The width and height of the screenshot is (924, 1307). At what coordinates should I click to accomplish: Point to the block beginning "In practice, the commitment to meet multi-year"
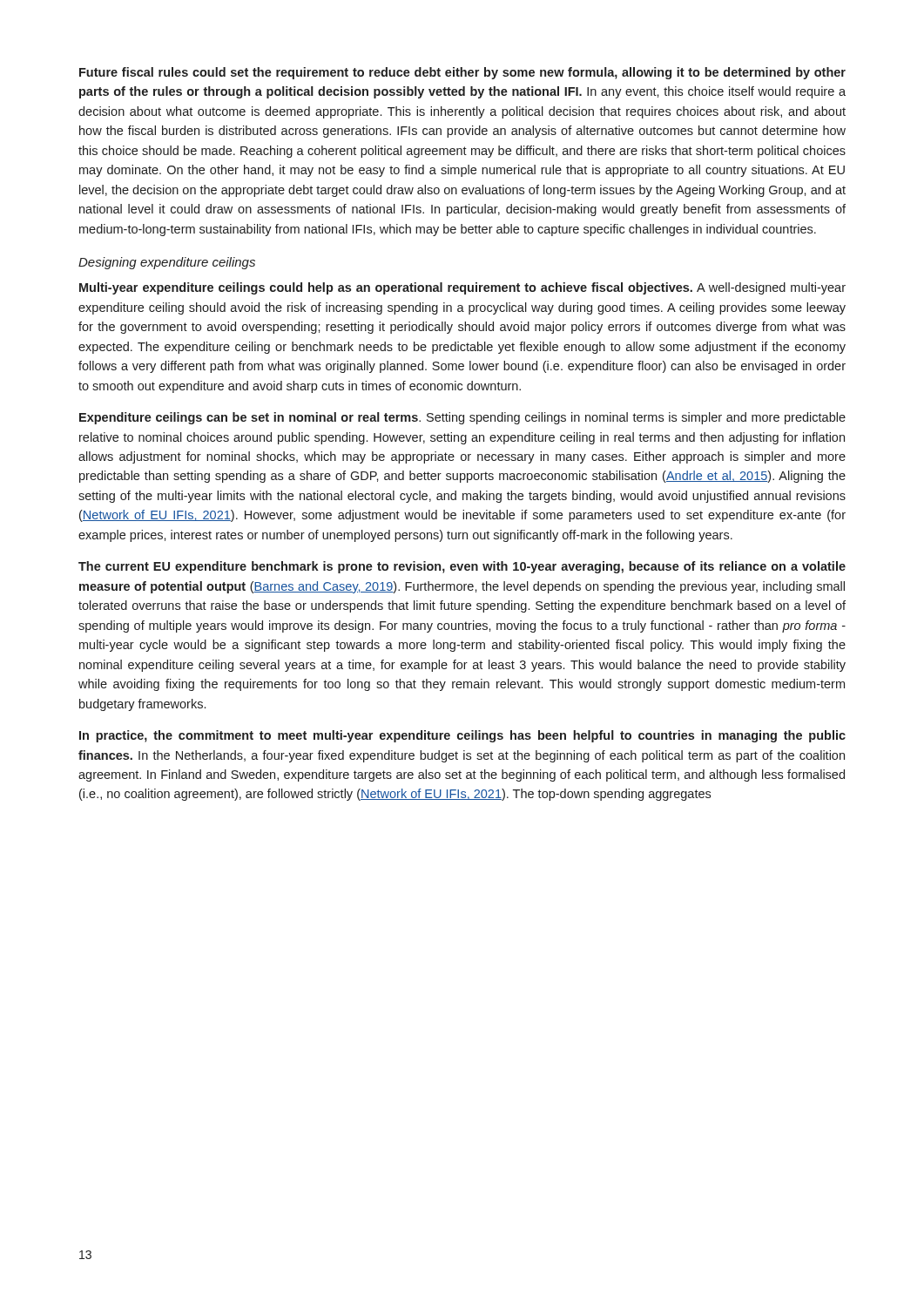462,765
